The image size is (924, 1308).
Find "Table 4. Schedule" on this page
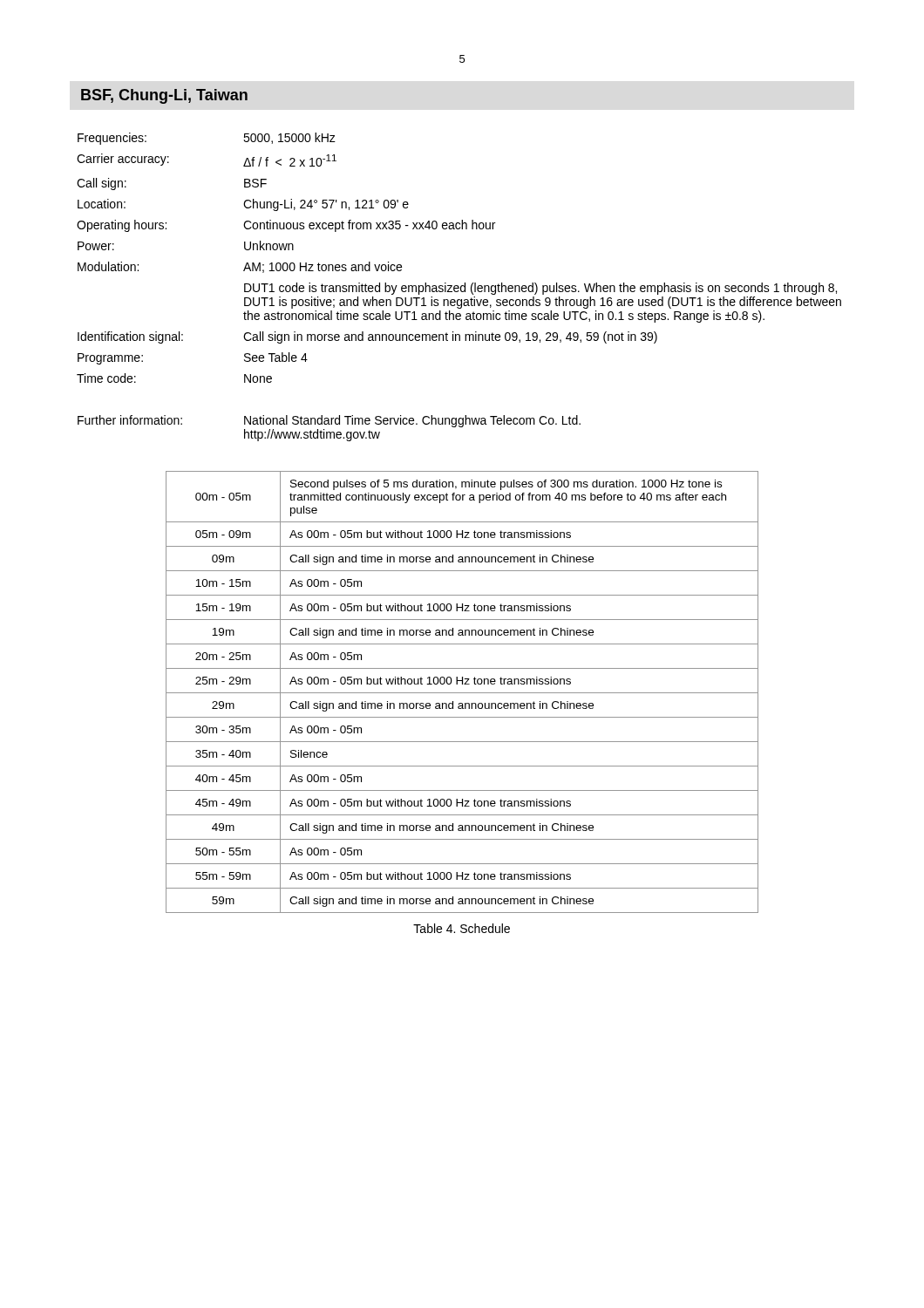tap(462, 928)
